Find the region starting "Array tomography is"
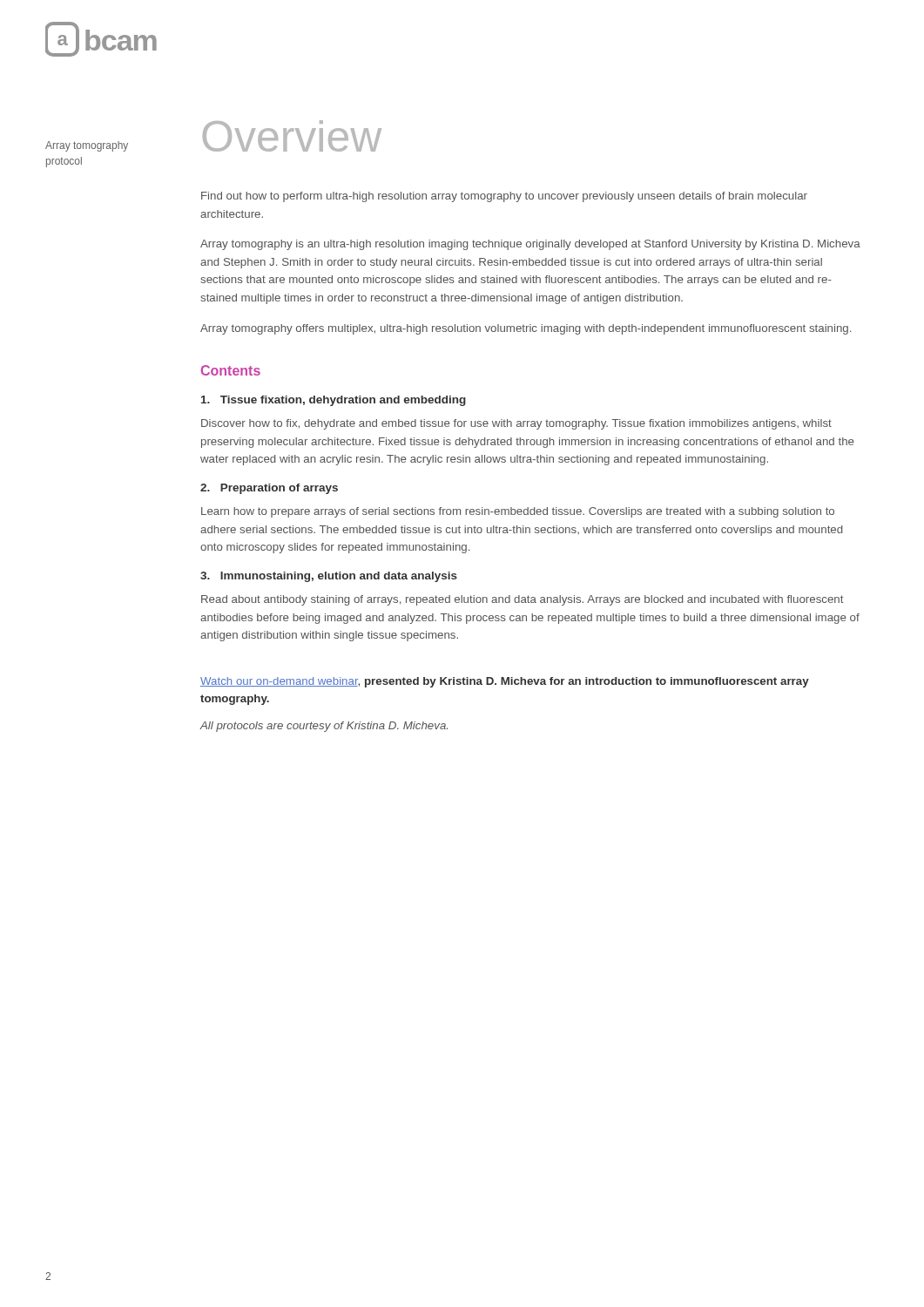 (x=530, y=271)
